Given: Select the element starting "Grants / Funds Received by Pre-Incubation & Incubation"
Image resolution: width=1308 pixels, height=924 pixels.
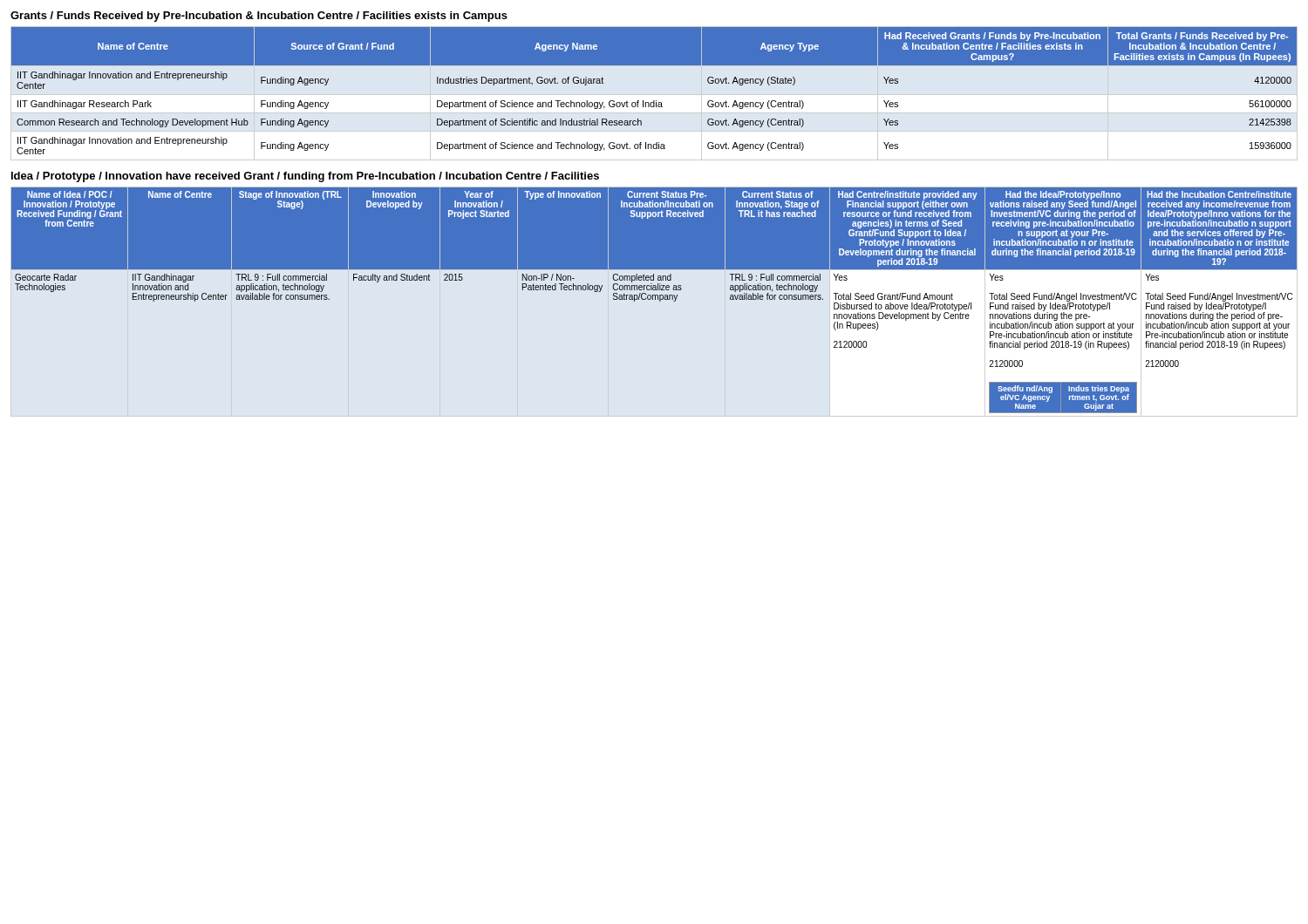Looking at the screenshot, I should (x=259, y=15).
